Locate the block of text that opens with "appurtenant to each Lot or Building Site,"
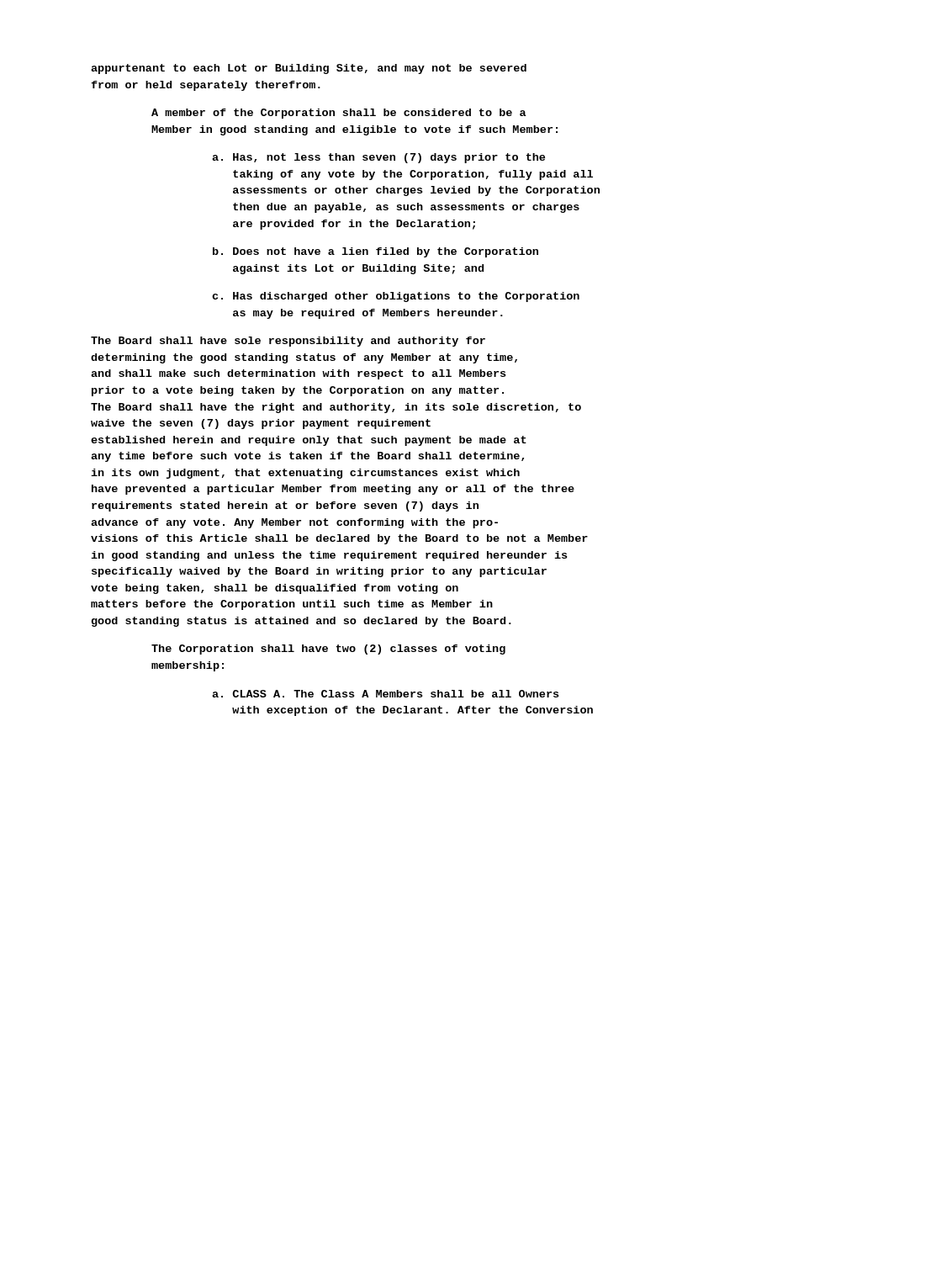This screenshot has width=952, height=1262. click(x=309, y=77)
